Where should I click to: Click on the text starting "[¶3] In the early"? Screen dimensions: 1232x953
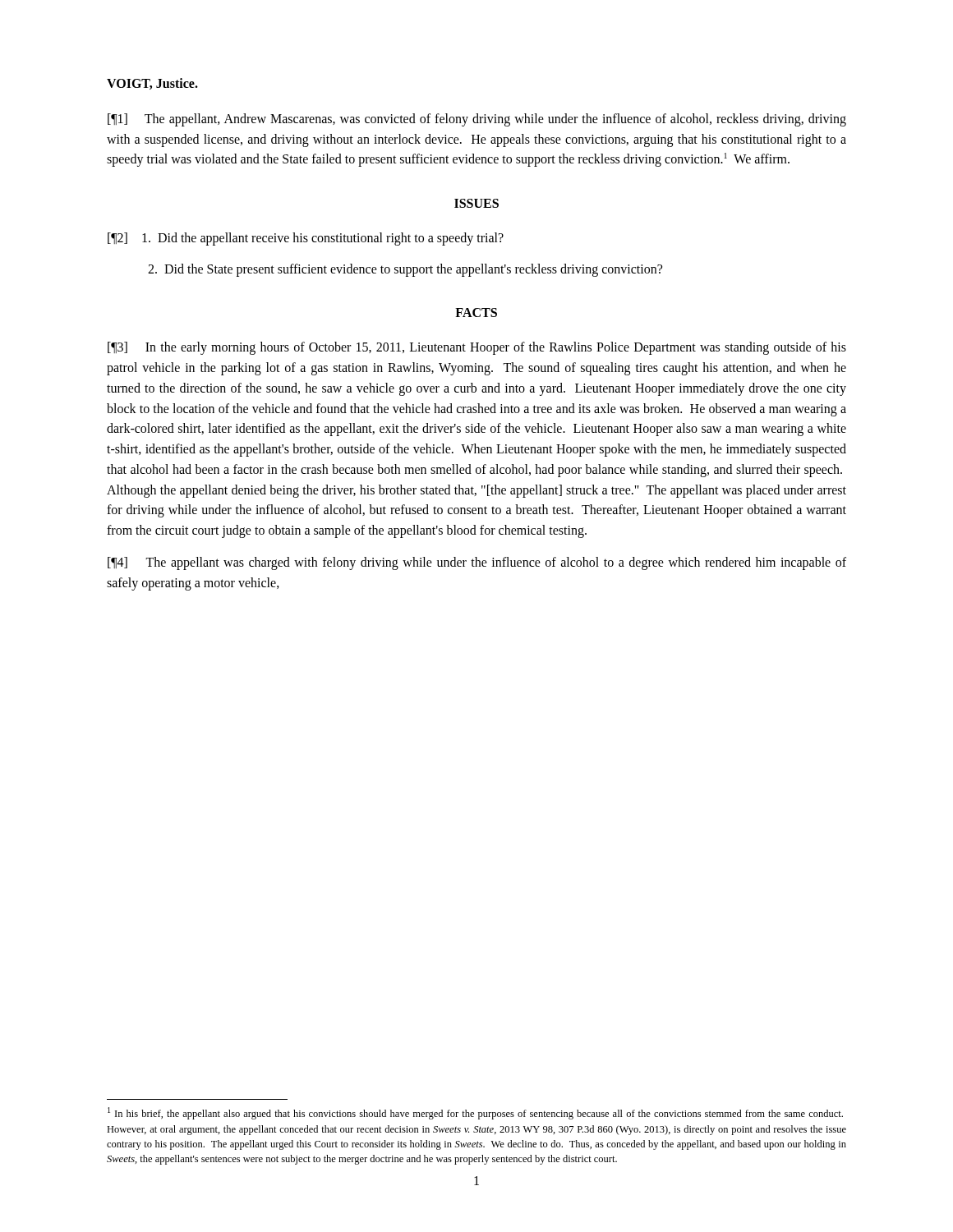click(476, 439)
